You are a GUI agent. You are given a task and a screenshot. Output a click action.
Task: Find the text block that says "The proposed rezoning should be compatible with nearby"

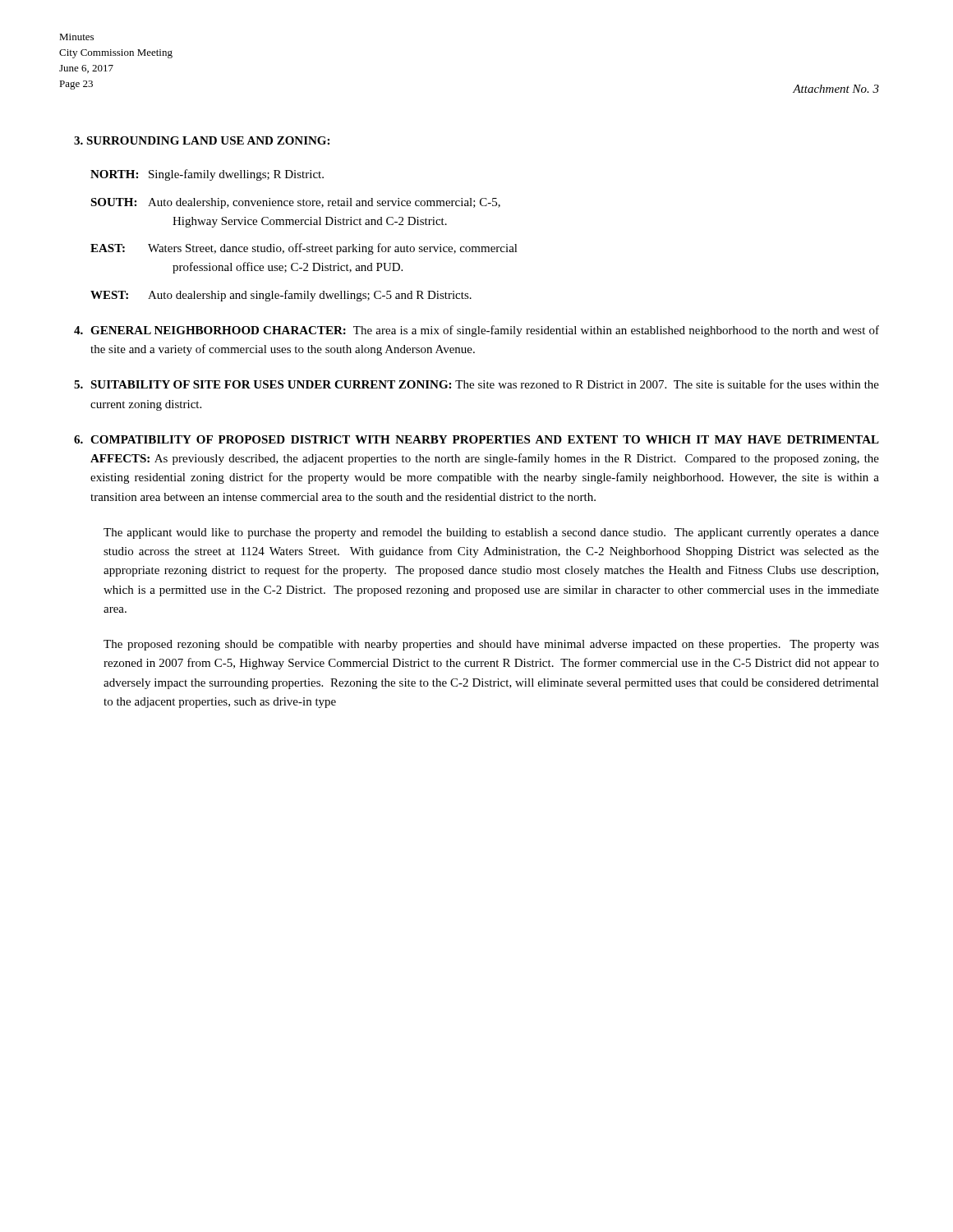(491, 673)
